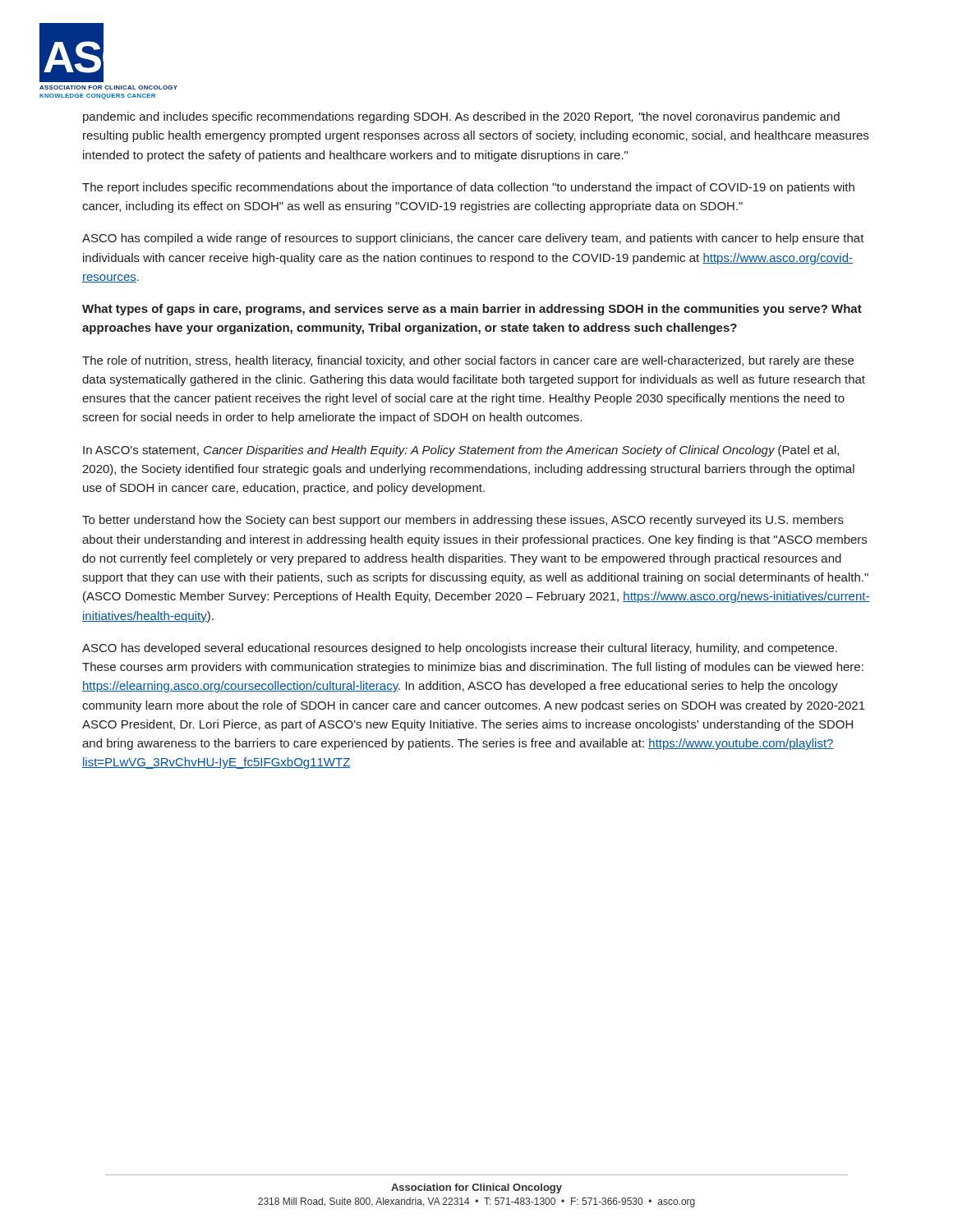
Task: Point to the section header beginning "What types of gaps in"
Action: click(x=472, y=318)
